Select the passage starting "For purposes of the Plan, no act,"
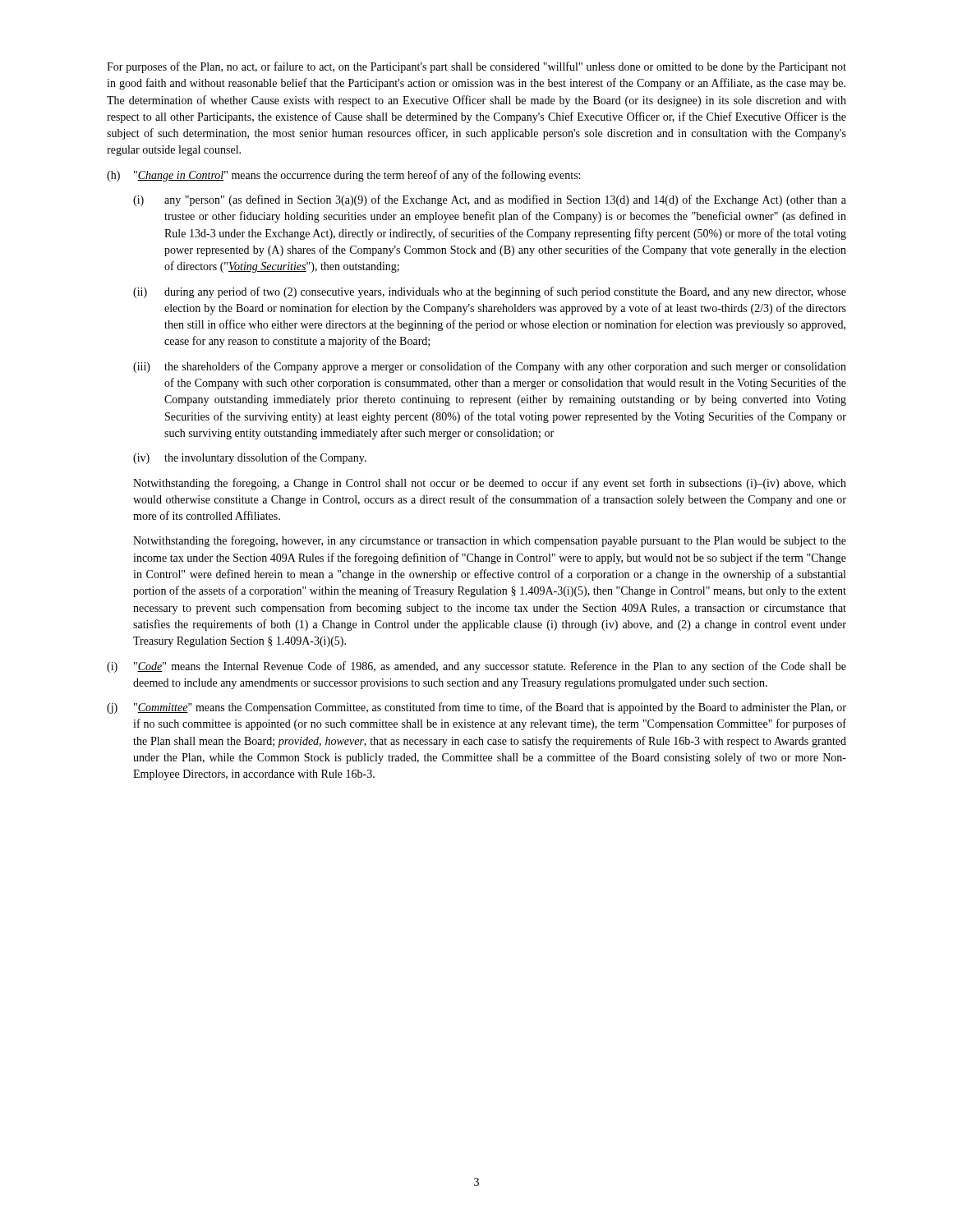 pyautogui.click(x=476, y=109)
